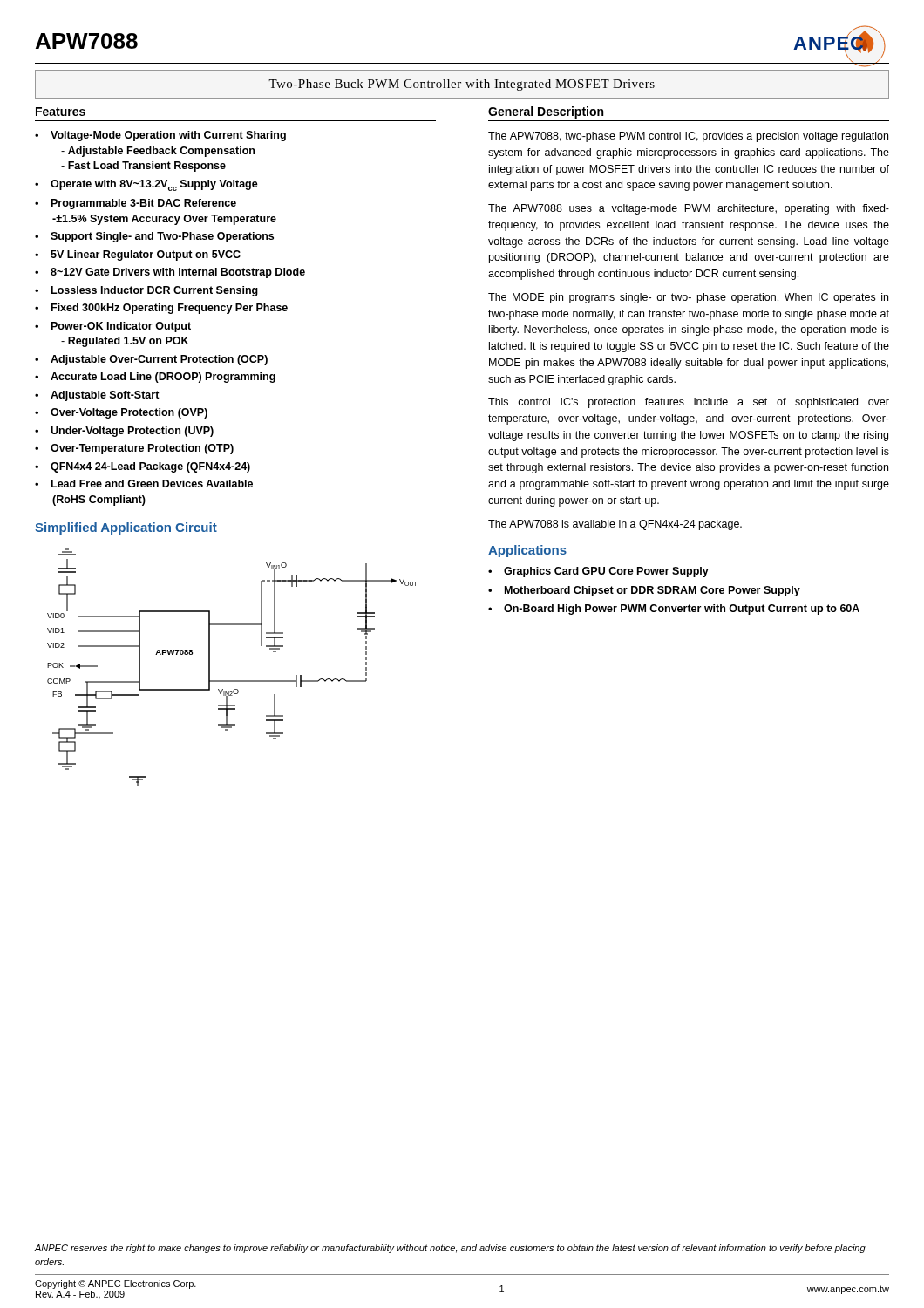Select the logo
This screenshot has height=1308, width=924.
[x=837, y=47]
